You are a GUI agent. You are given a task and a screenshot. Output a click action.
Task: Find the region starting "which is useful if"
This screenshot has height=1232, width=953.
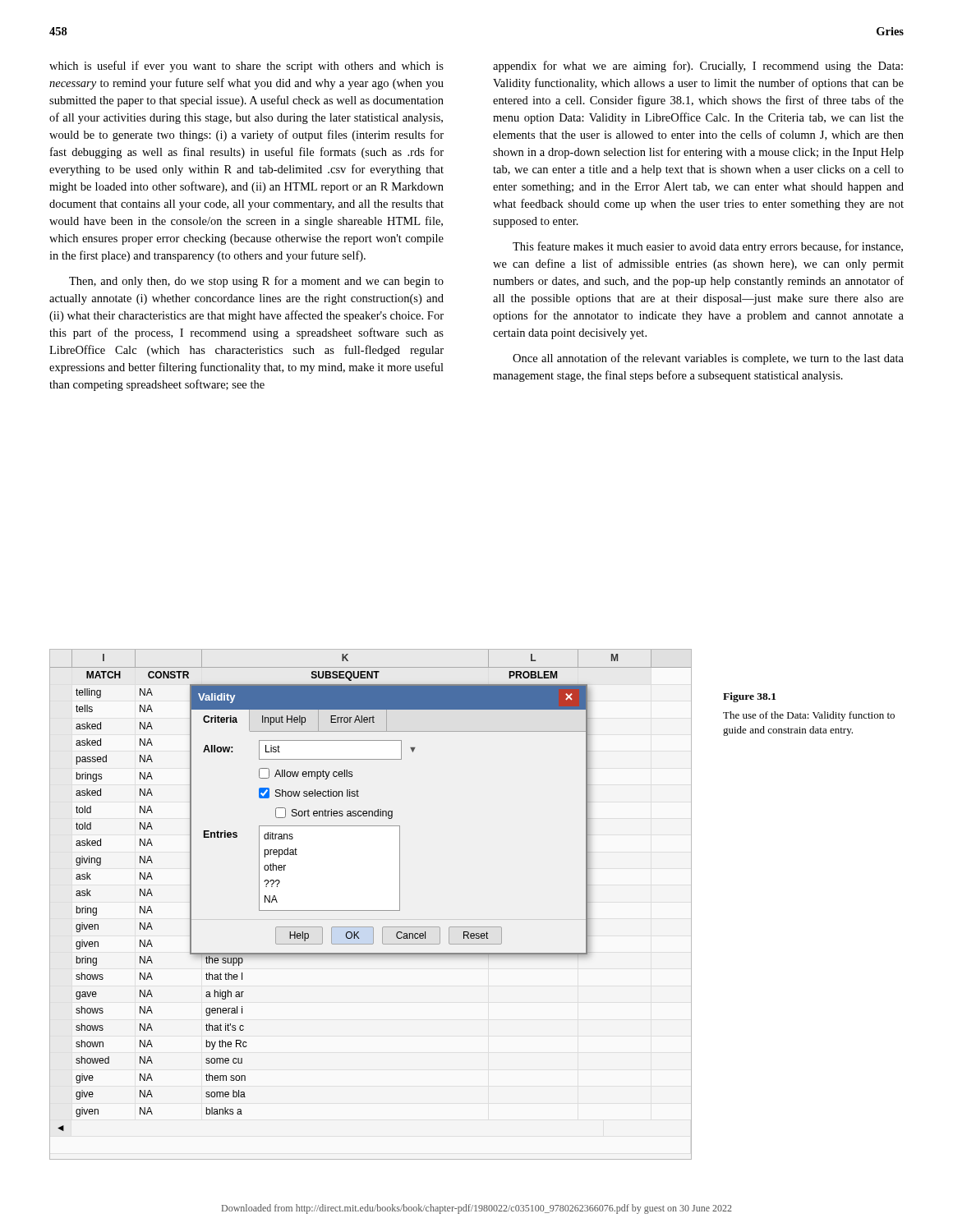tap(246, 226)
